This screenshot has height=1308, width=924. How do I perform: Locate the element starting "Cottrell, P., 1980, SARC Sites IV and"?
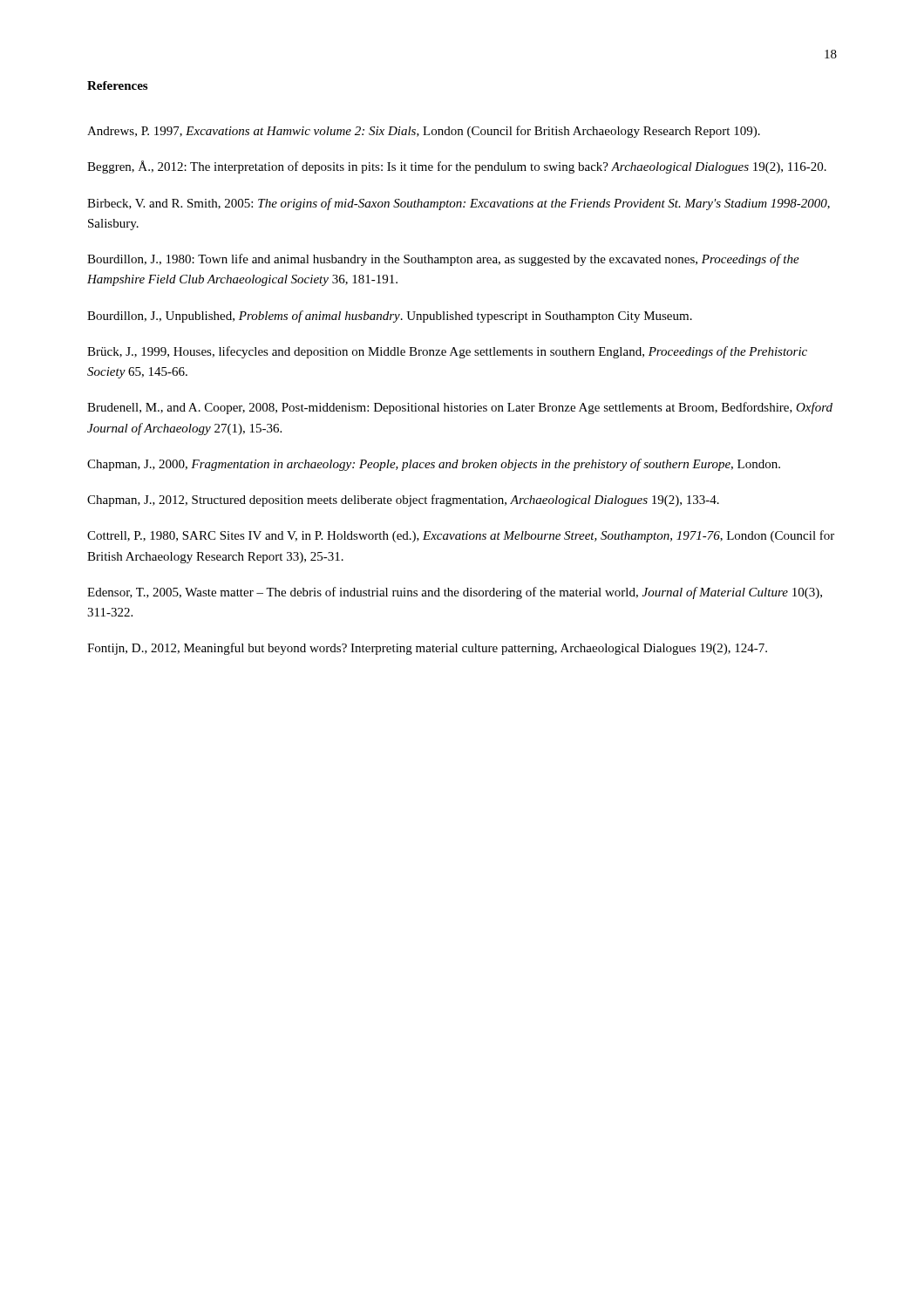click(x=461, y=546)
